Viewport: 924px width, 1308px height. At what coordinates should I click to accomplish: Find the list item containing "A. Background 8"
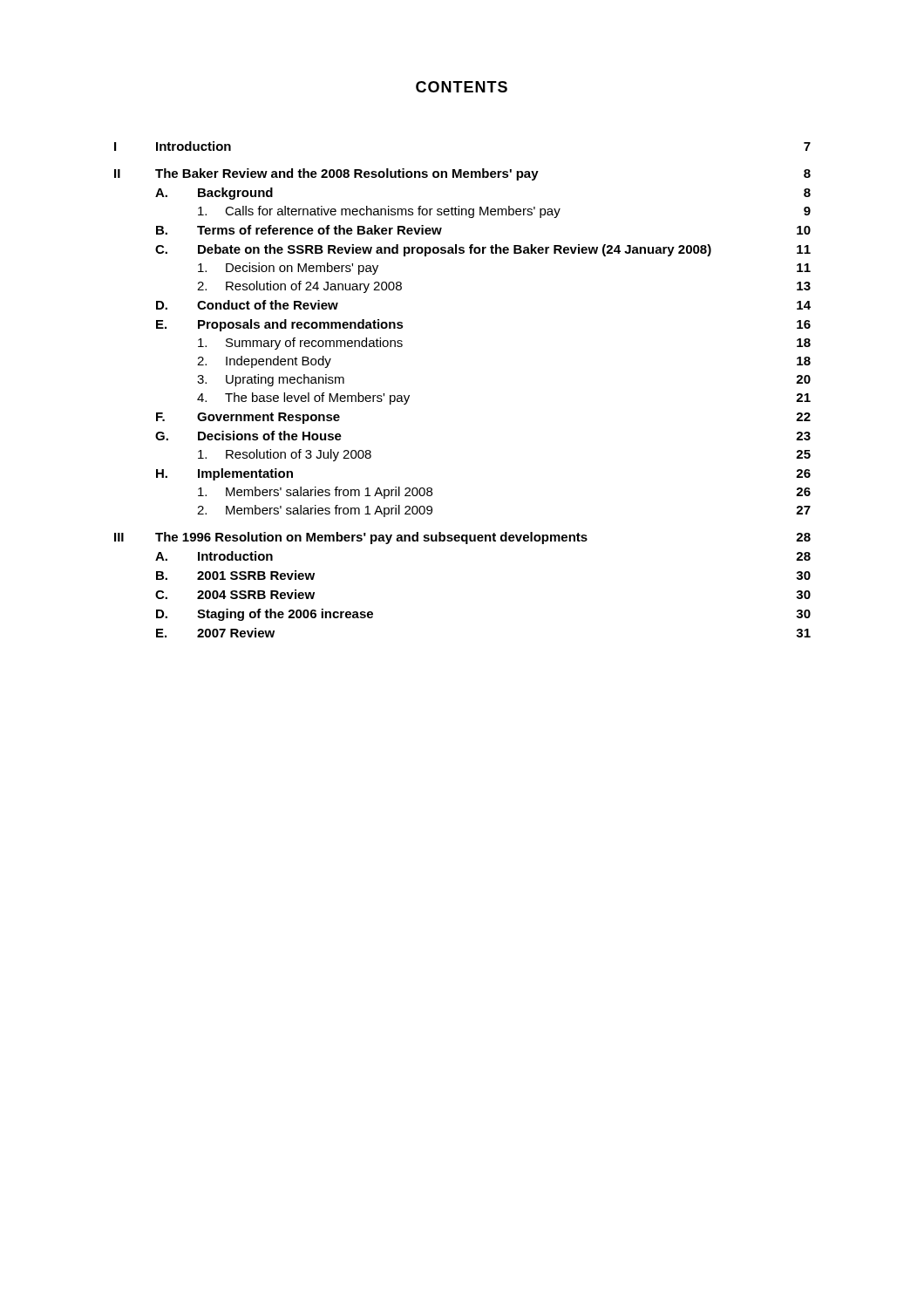[x=229, y=193]
